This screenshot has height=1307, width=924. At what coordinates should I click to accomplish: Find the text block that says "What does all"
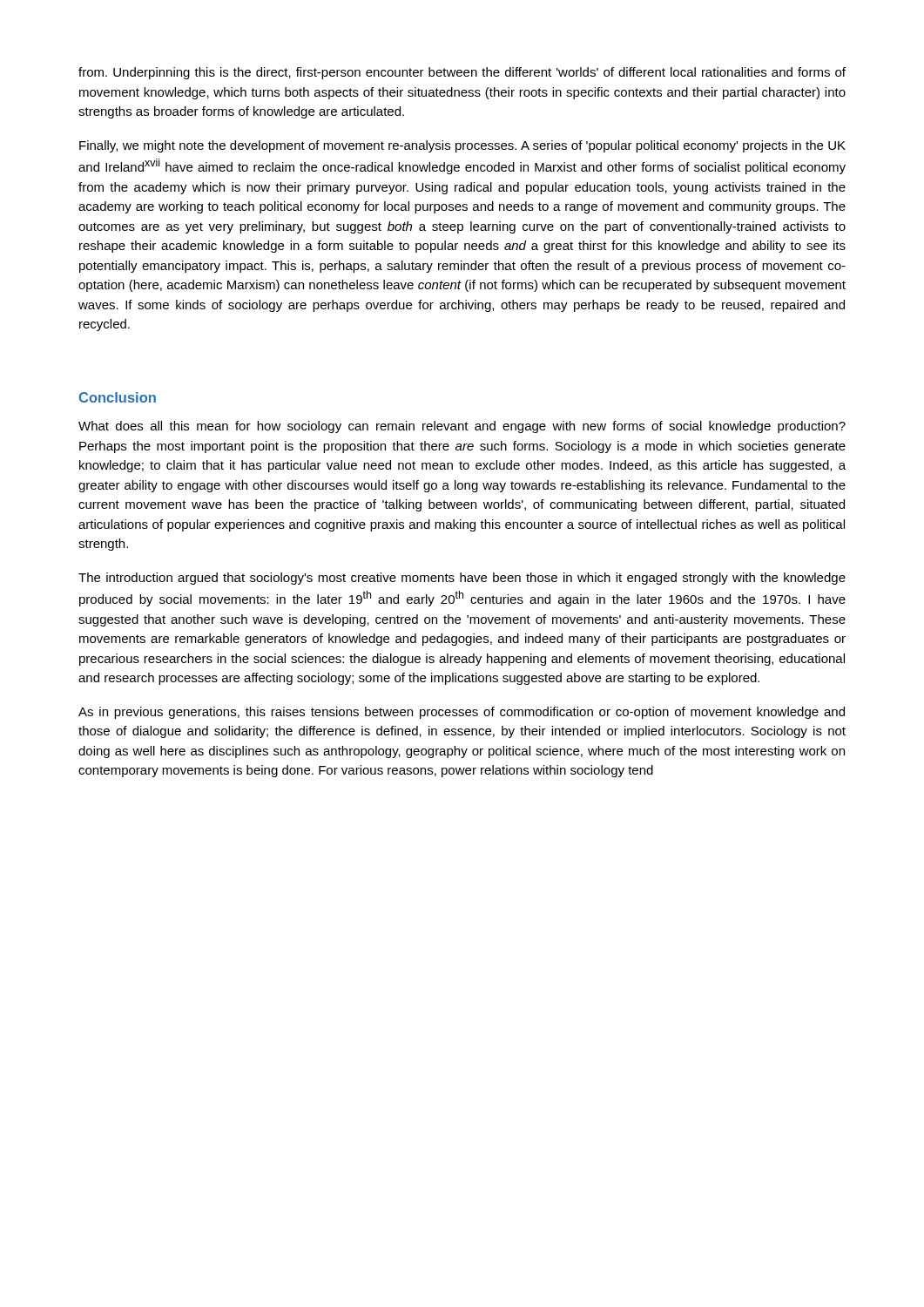(462, 485)
